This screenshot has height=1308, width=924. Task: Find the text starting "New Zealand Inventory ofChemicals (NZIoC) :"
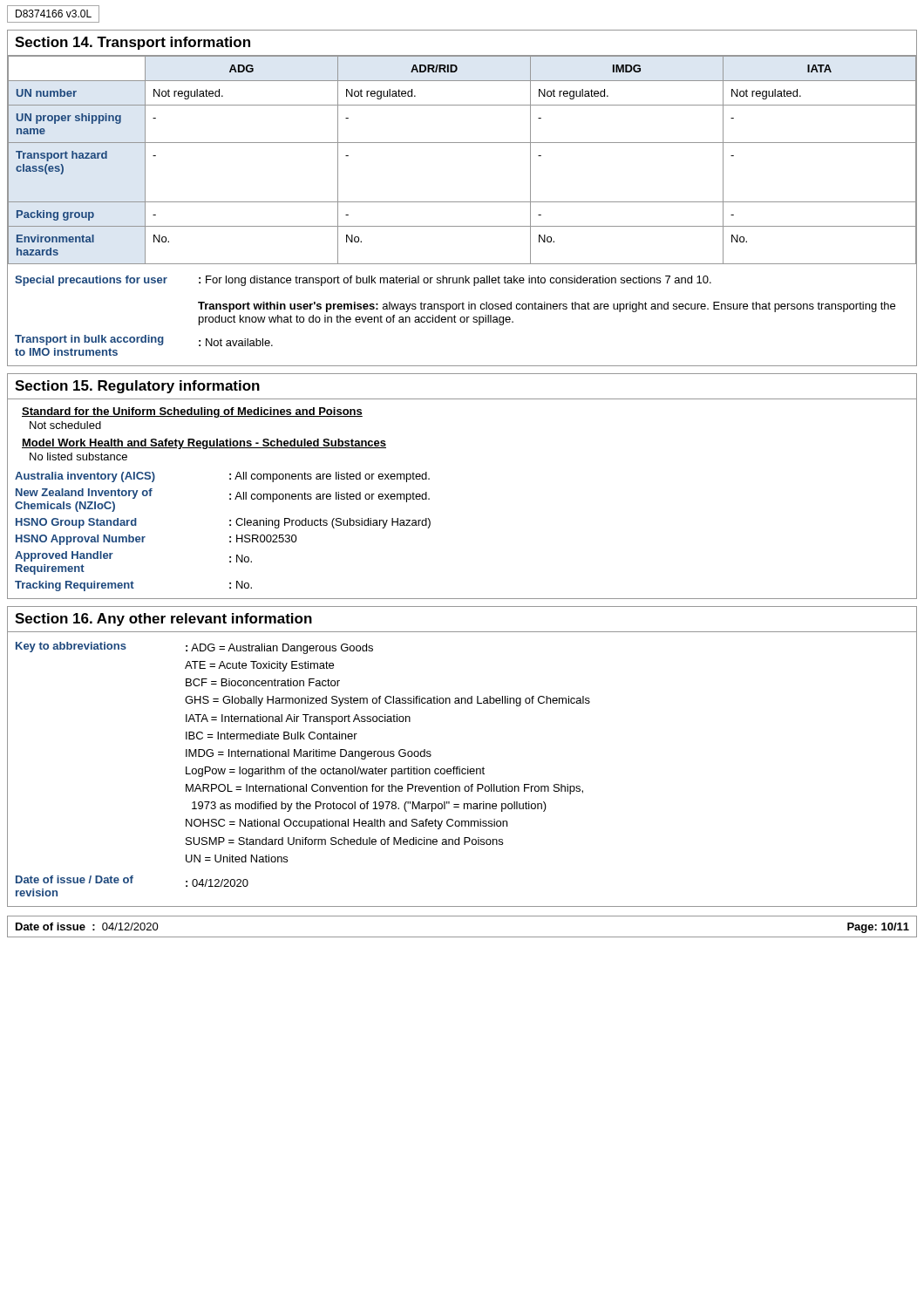223,499
